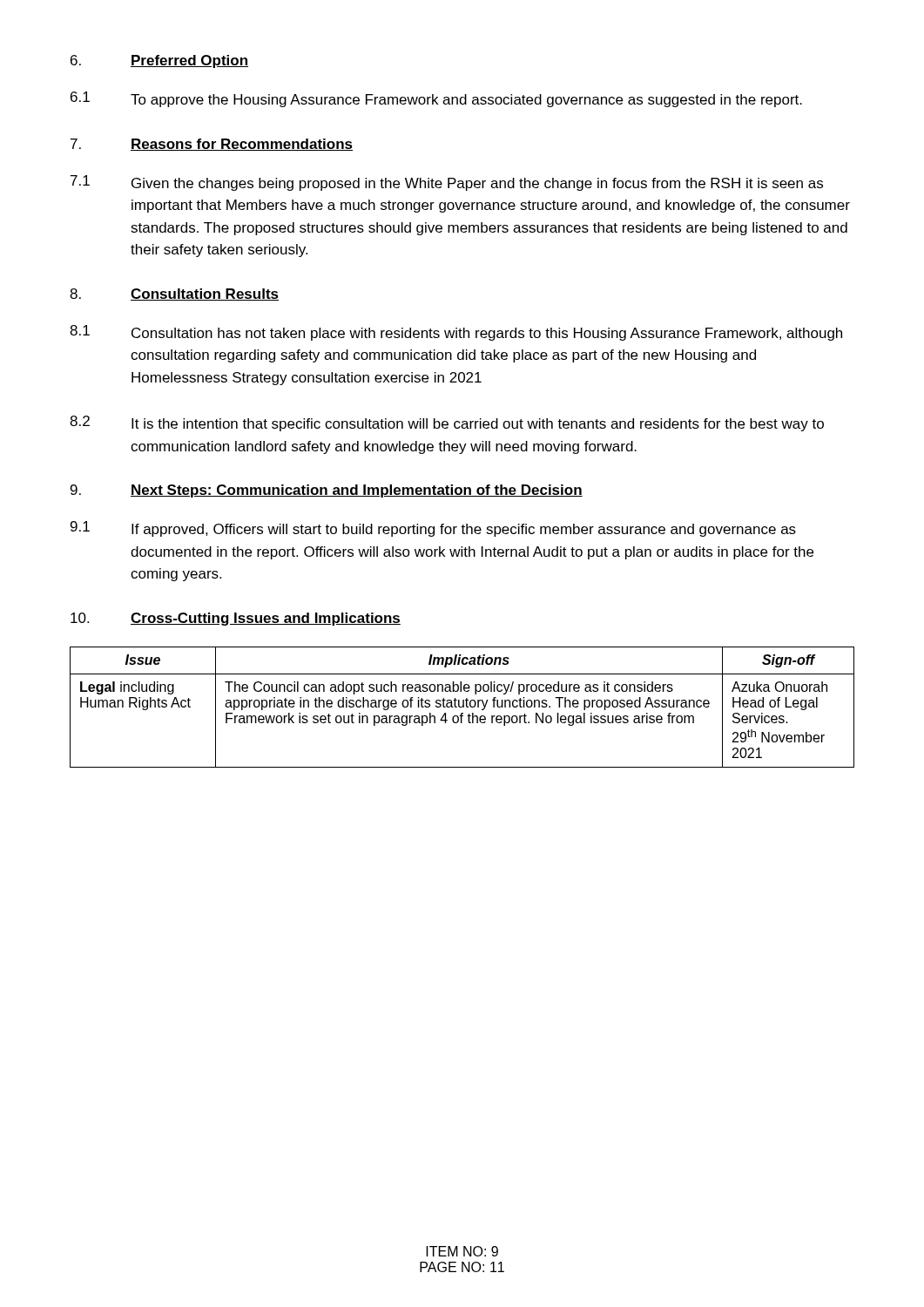
Task: Find the text block starting "2 It is the intention"
Action: pyautogui.click(x=462, y=435)
